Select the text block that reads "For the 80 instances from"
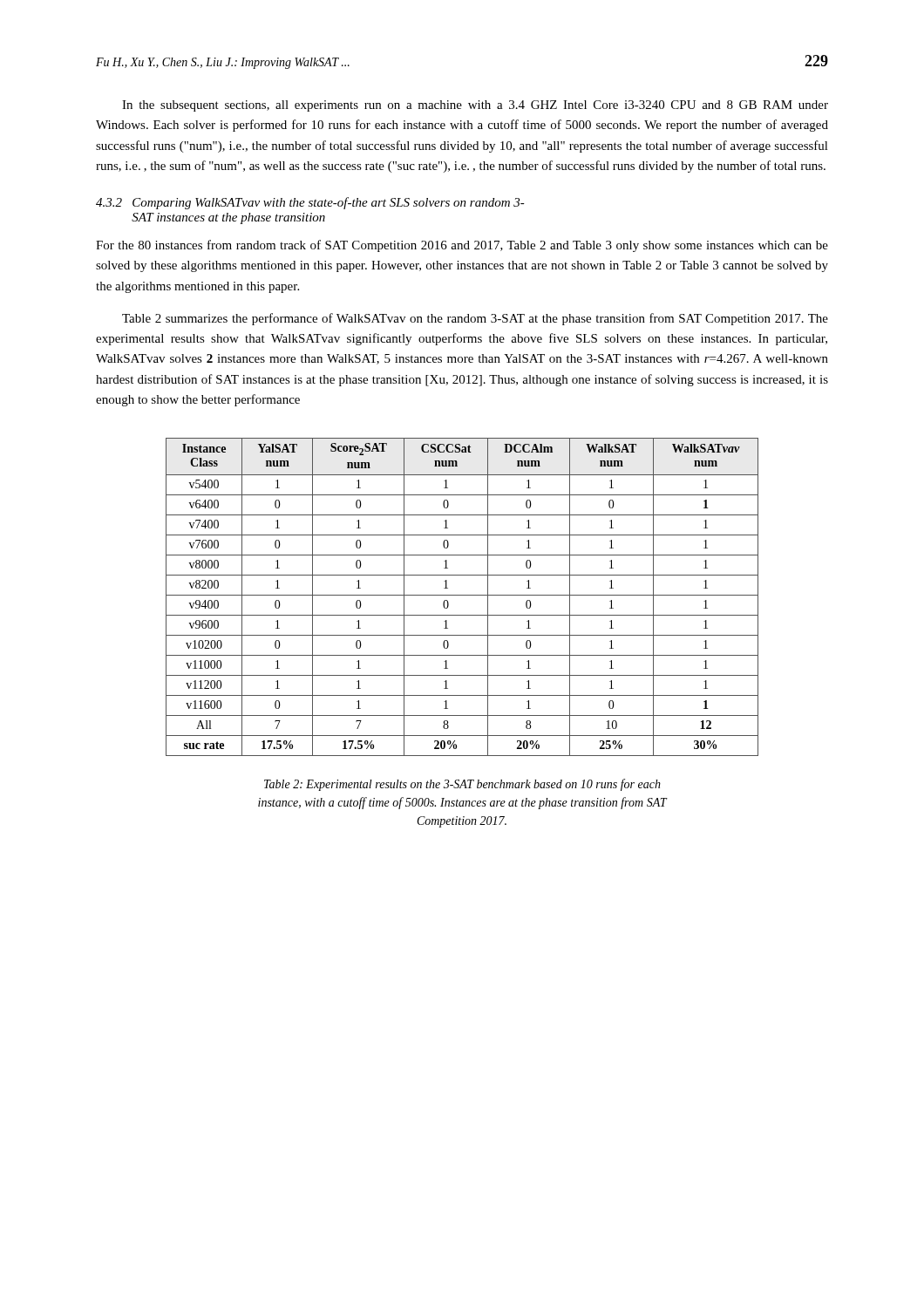The height and width of the screenshot is (1308, 924). pyautogui.click(x=462, y=265)
